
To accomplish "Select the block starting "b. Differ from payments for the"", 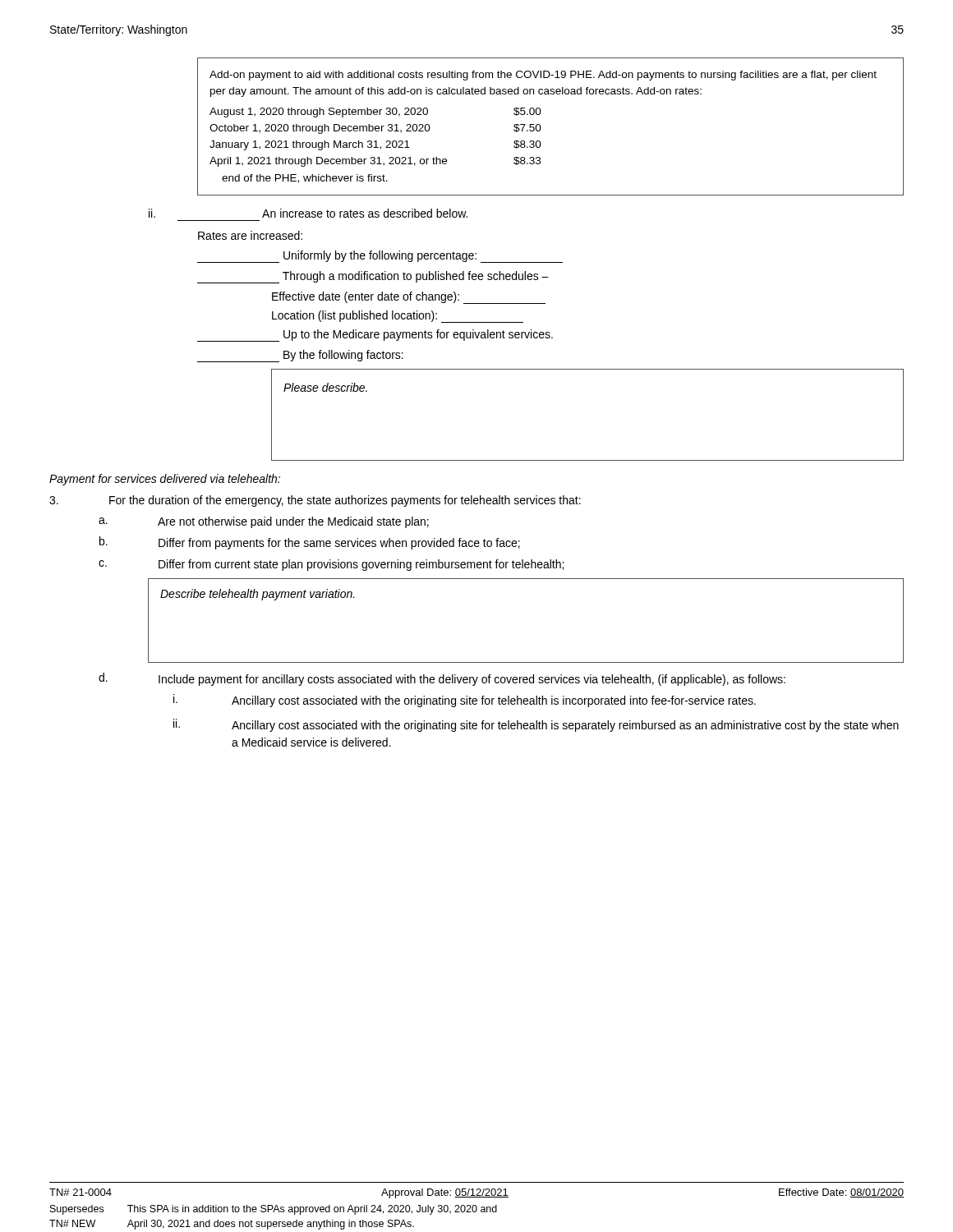I will [x=501, y=543].
